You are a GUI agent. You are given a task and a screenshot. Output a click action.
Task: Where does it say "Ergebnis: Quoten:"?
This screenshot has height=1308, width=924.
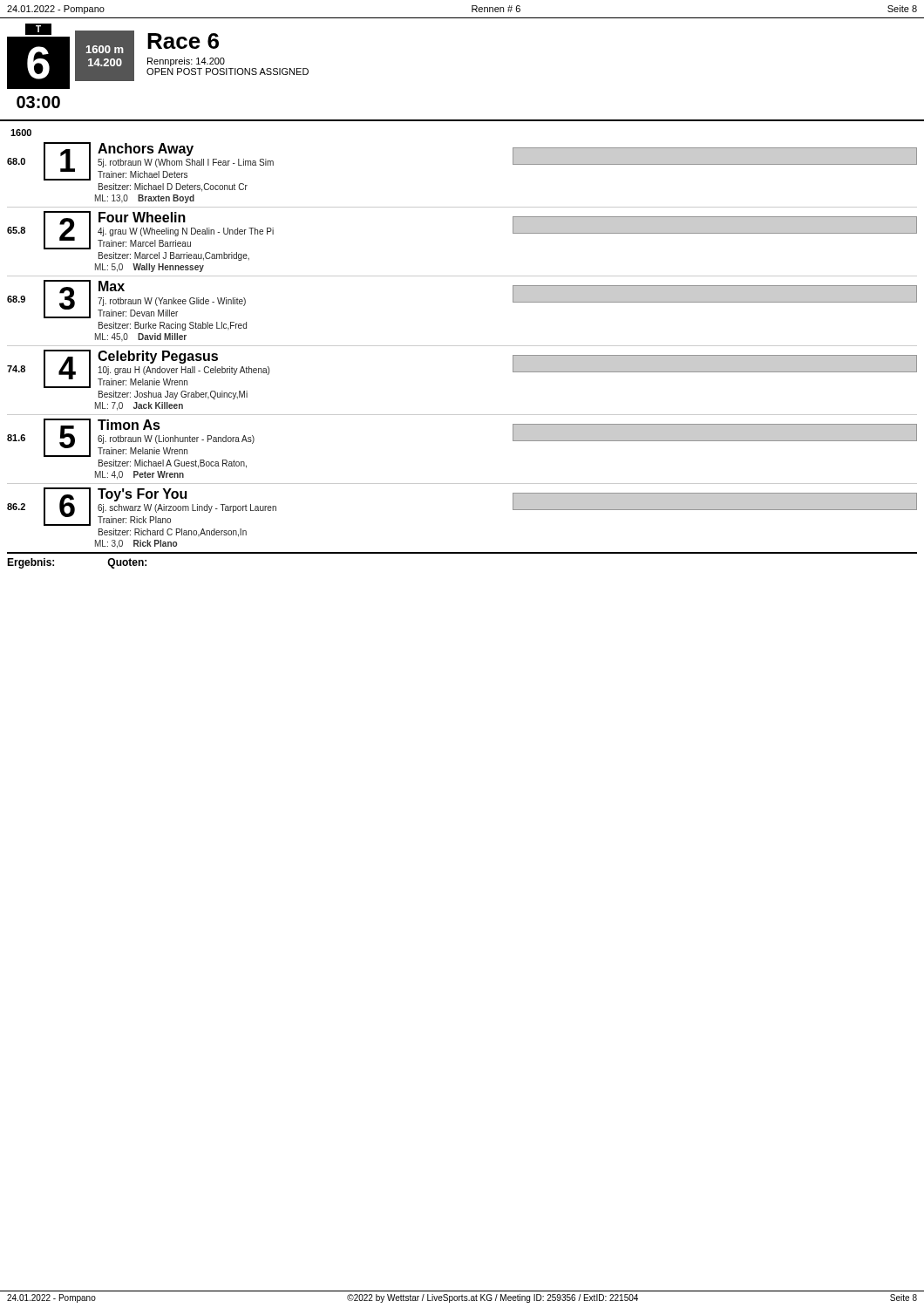(x=77, y=563)
